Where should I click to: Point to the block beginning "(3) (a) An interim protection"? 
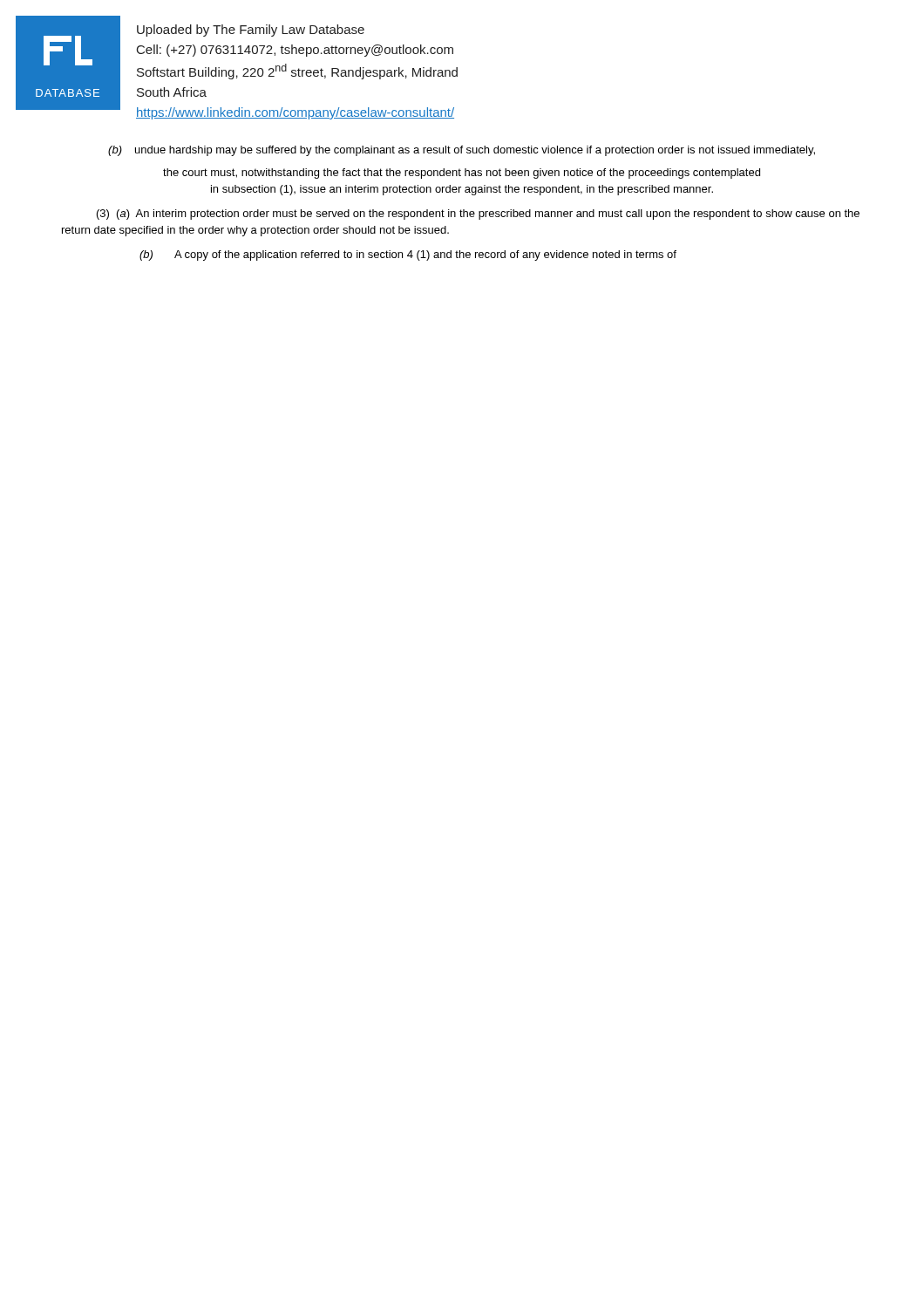click(460, 221)
